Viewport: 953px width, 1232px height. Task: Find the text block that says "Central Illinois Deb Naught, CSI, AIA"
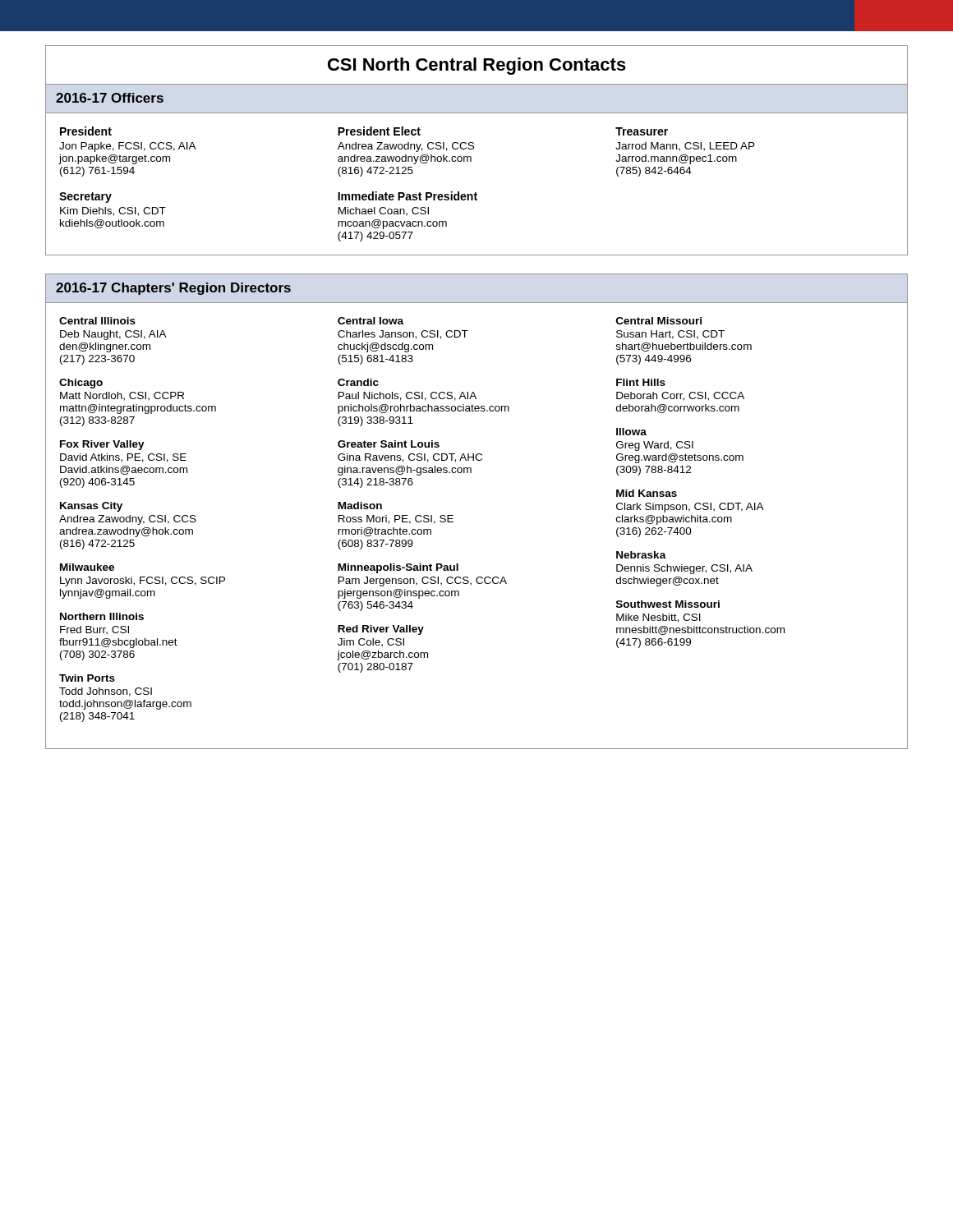coord(380,321)
